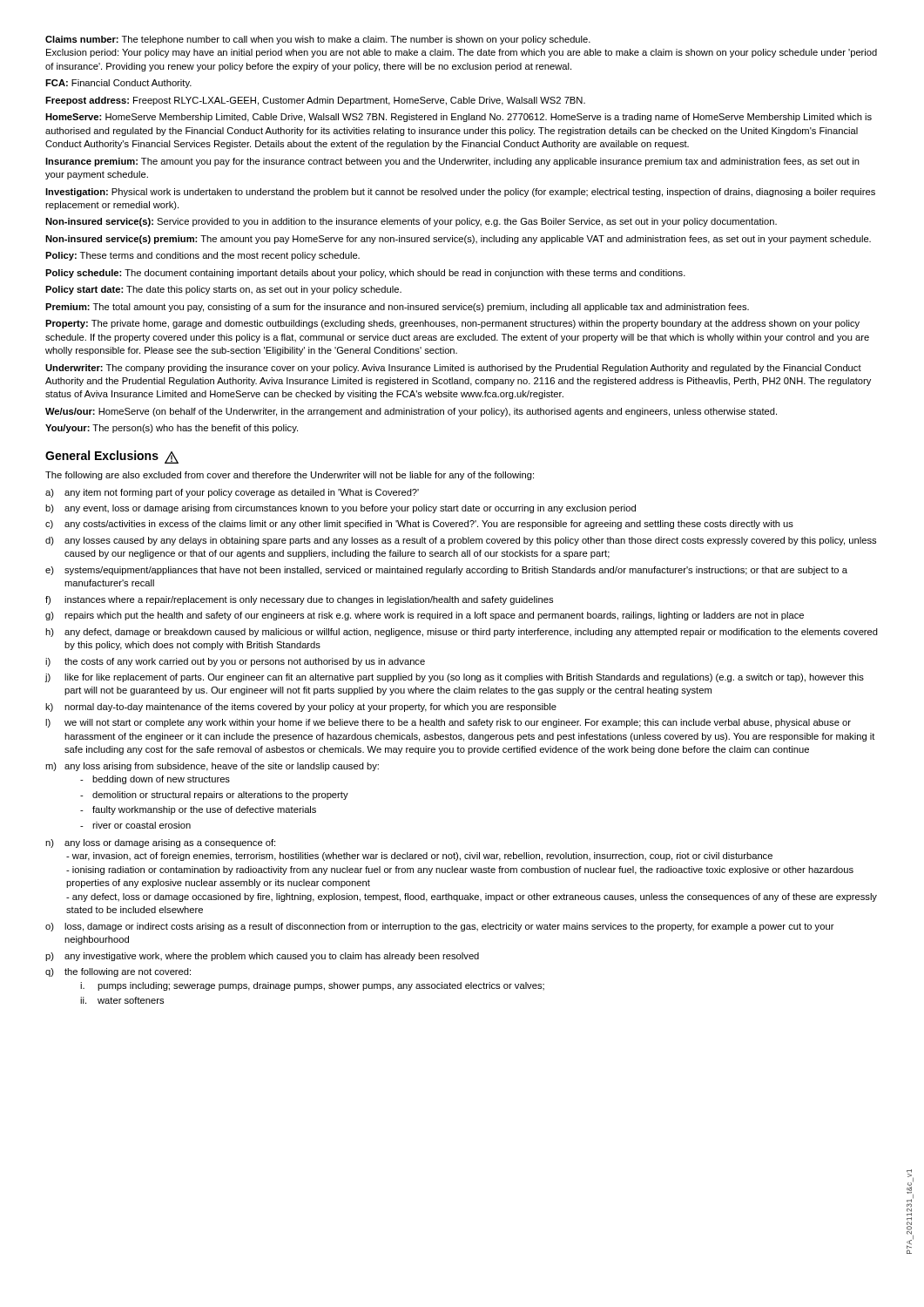
Task: Find the text block starting "m) any loss arising from"
Action: [x=212, y=767]
